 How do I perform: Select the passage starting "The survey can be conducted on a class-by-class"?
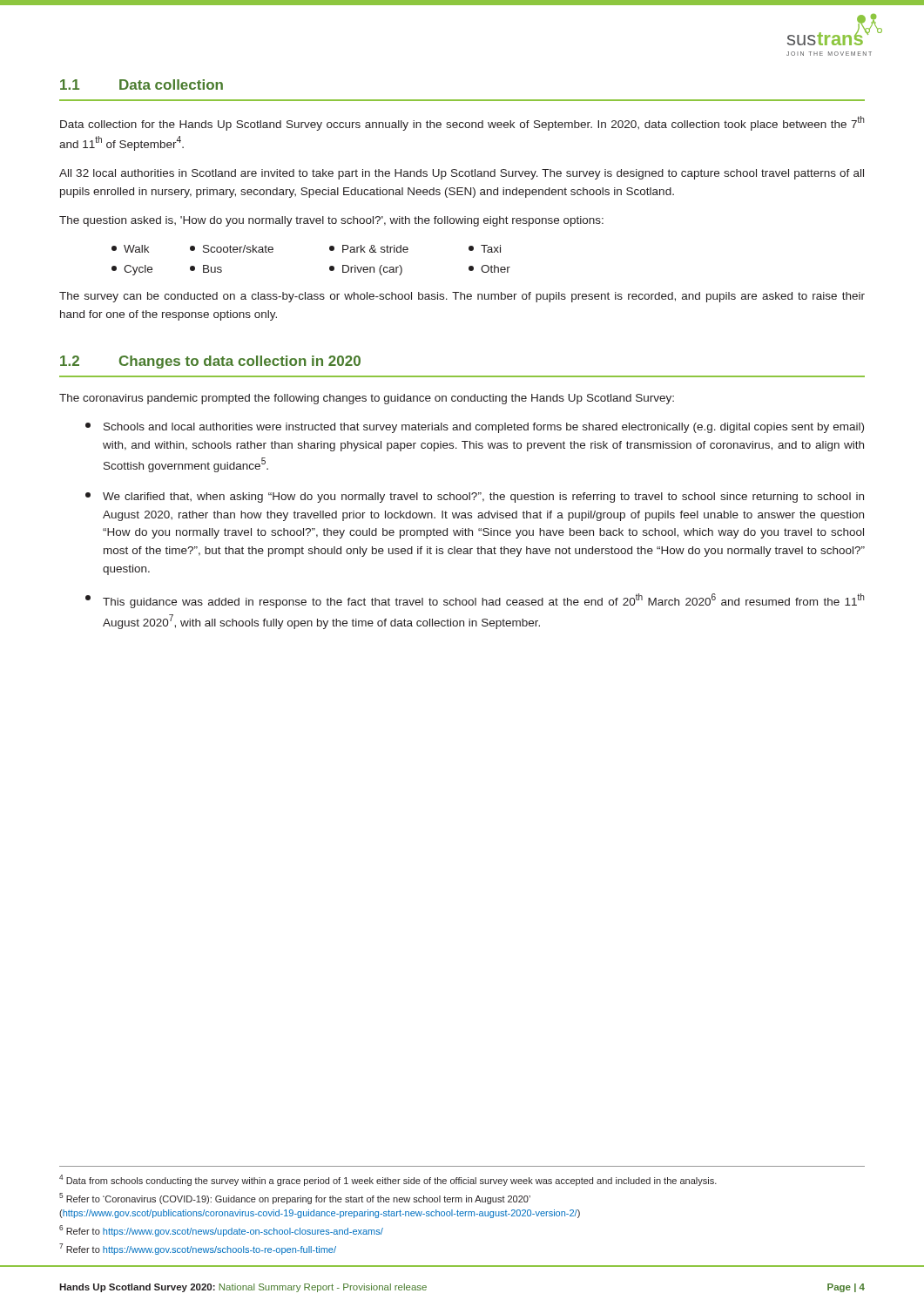462,305
